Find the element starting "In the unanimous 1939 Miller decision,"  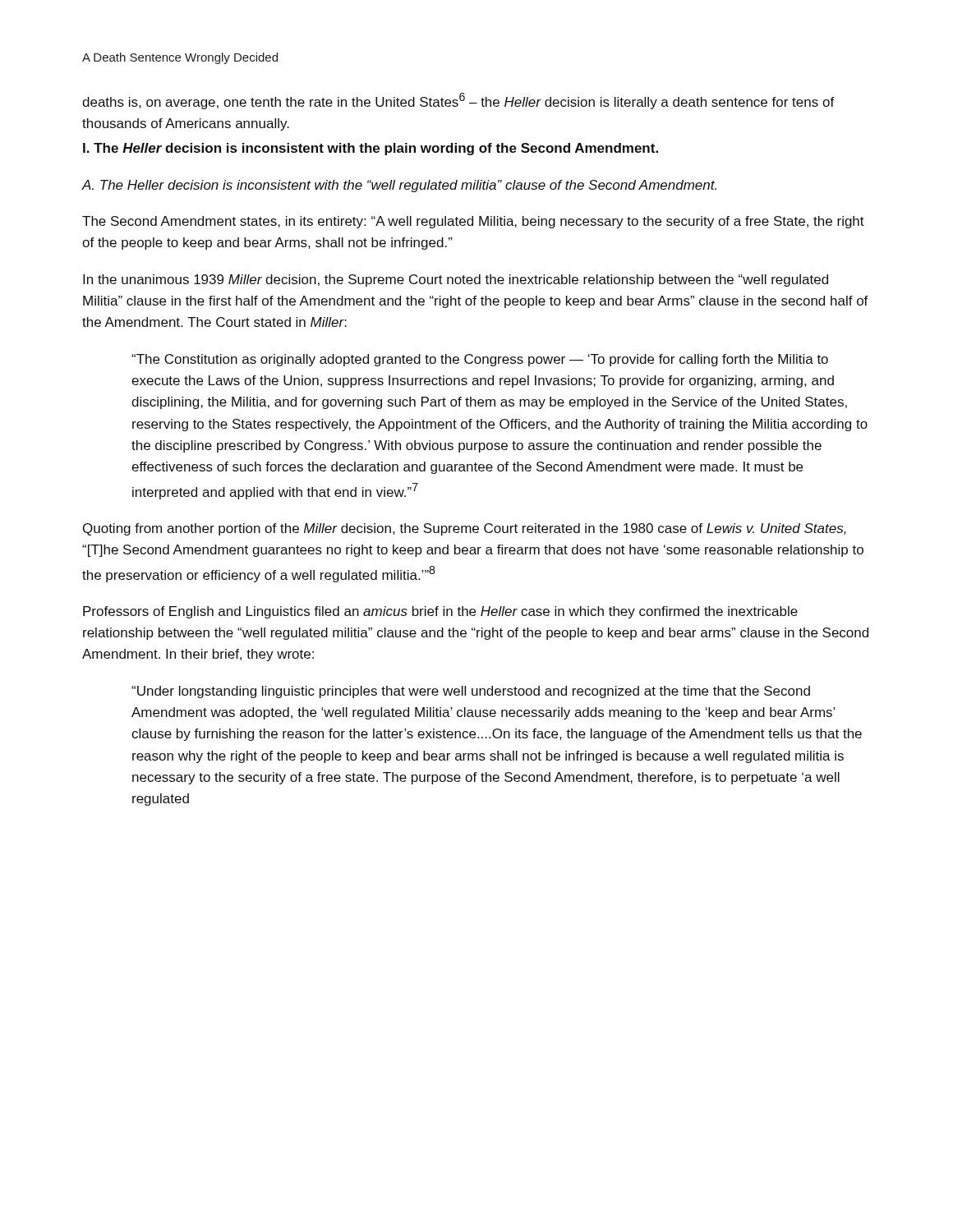475,301
